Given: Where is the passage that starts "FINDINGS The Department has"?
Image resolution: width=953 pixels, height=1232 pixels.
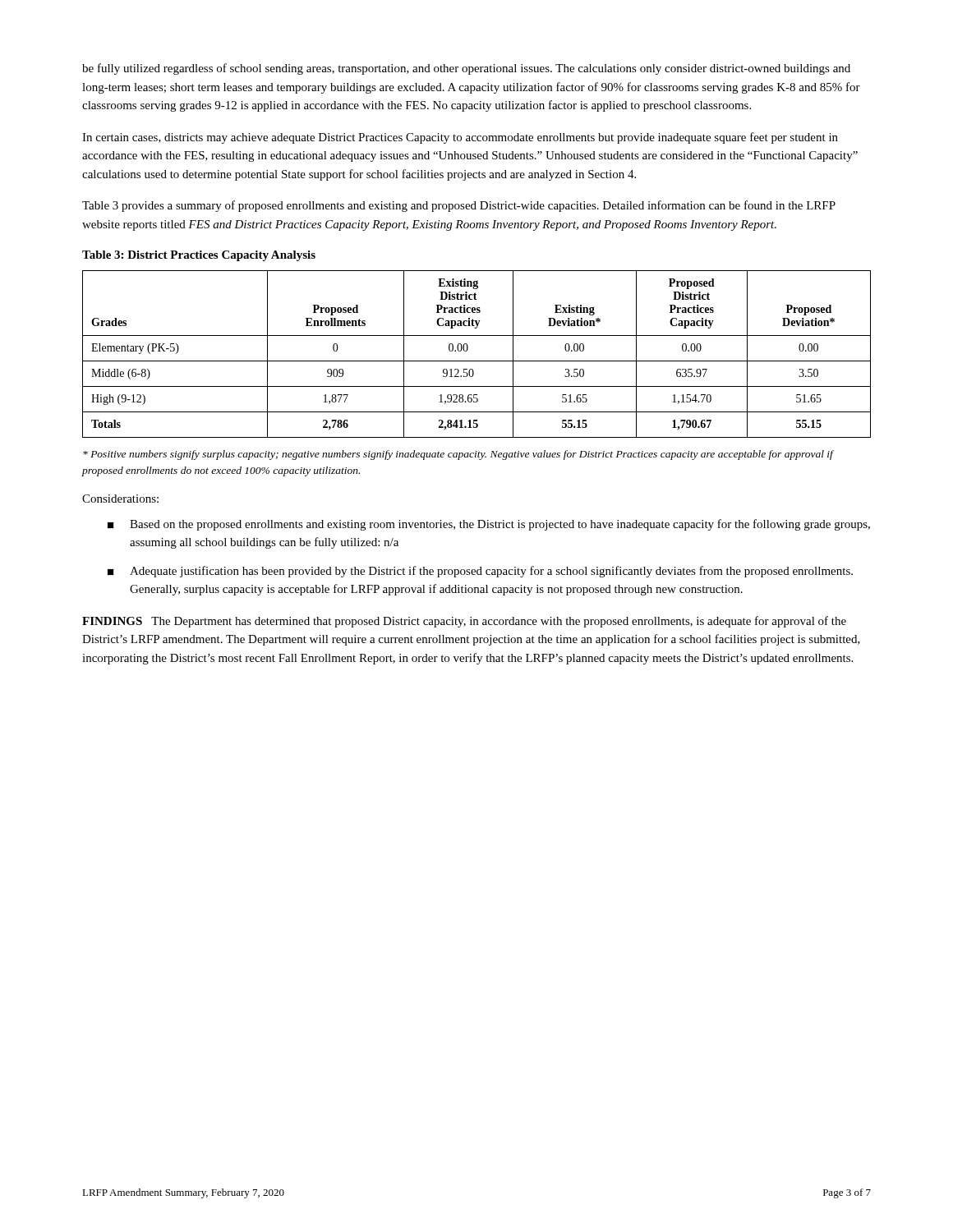Looking at the screenshot, I should pyautogui.click(x=471, y=639).
